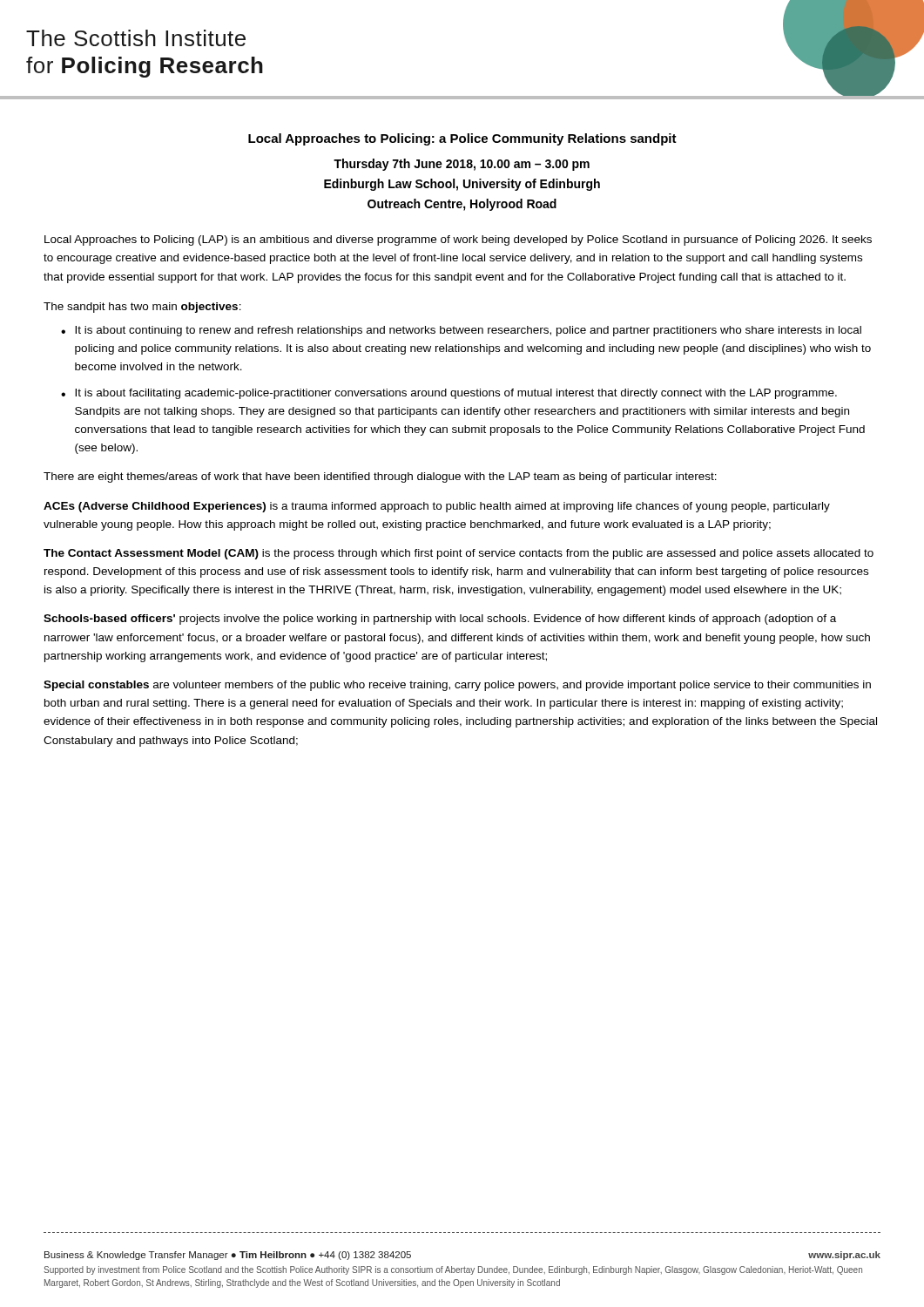Select the text block with the text "The sandpit has"
Viewport: 924px width, 1307px height.
click(x=143, y=306)
